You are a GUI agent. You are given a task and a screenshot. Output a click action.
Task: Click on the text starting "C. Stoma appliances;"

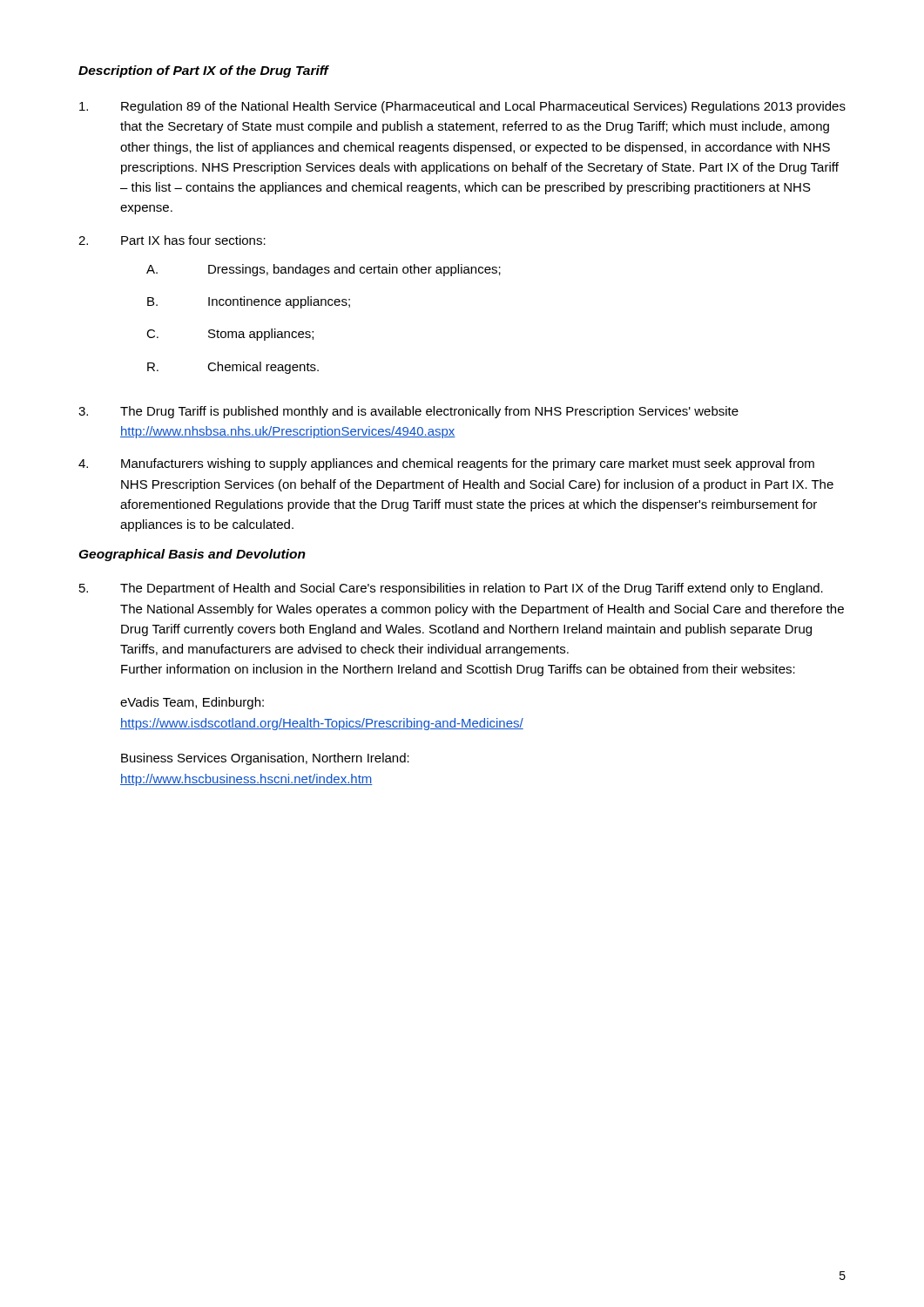230,335
